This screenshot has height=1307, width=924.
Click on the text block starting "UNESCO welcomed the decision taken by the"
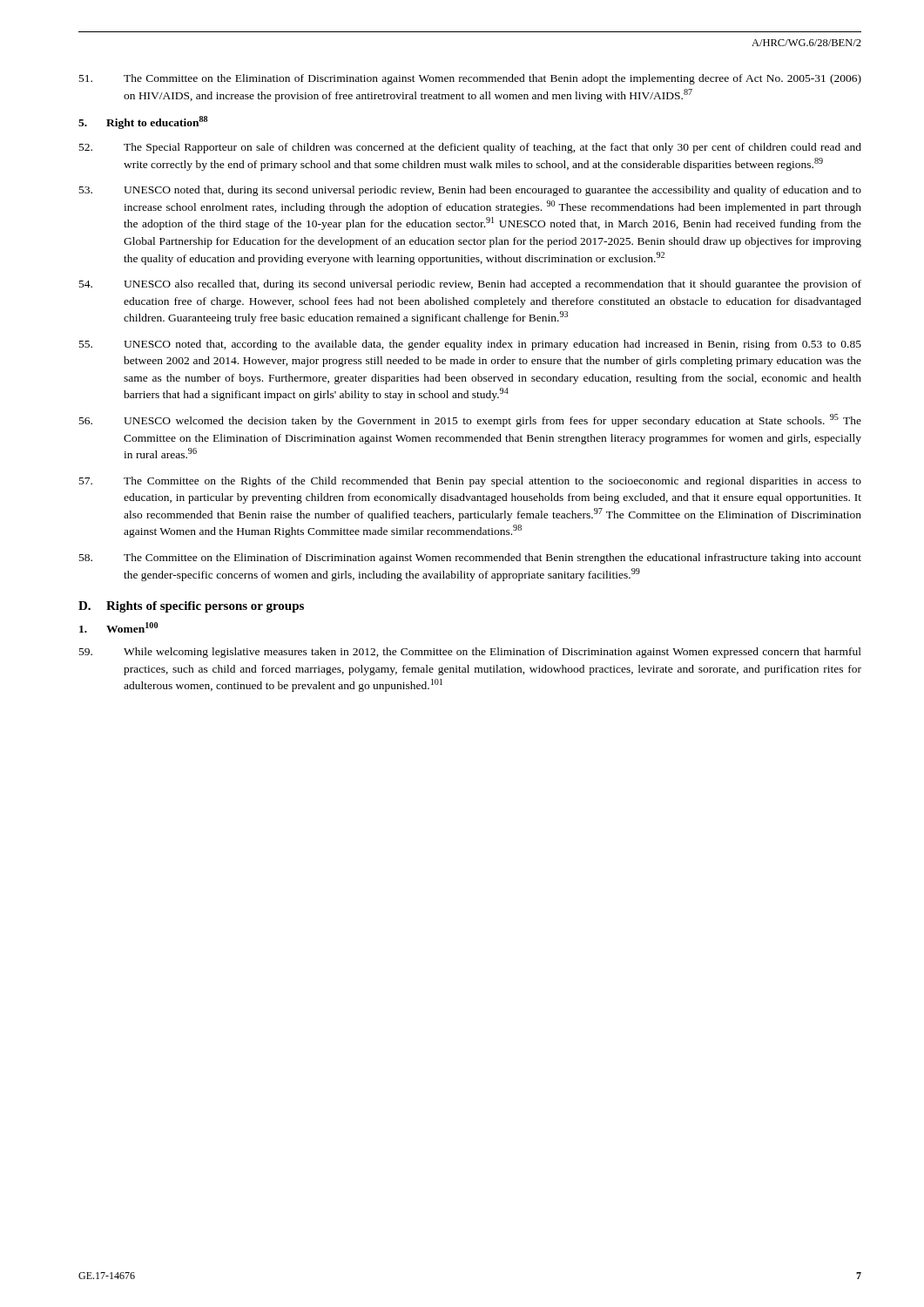point(470,438)
